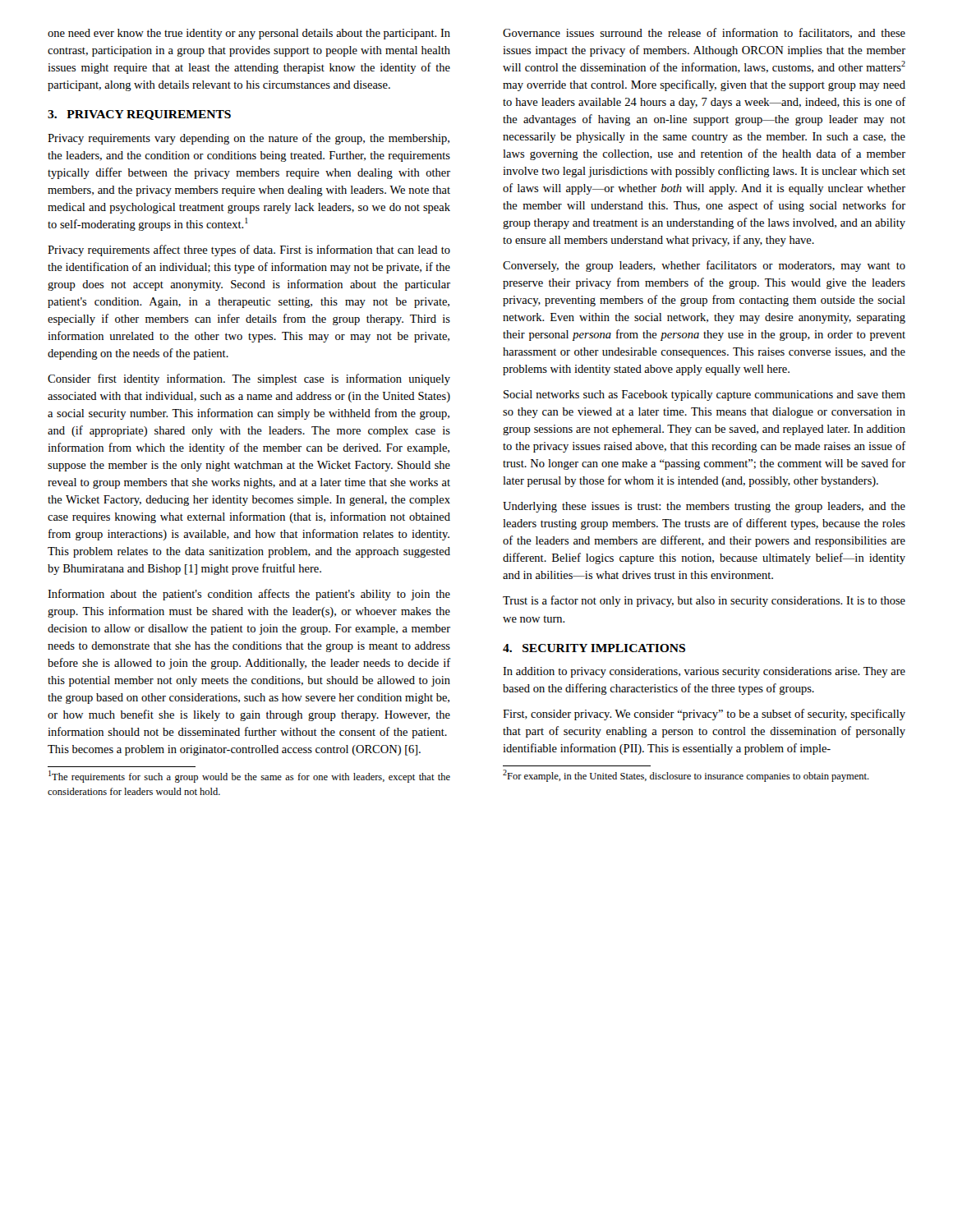Select the text block that says "Privacy requirements vary"
The width and height of the screenshot is (953, 1232).
coord(249,181)
